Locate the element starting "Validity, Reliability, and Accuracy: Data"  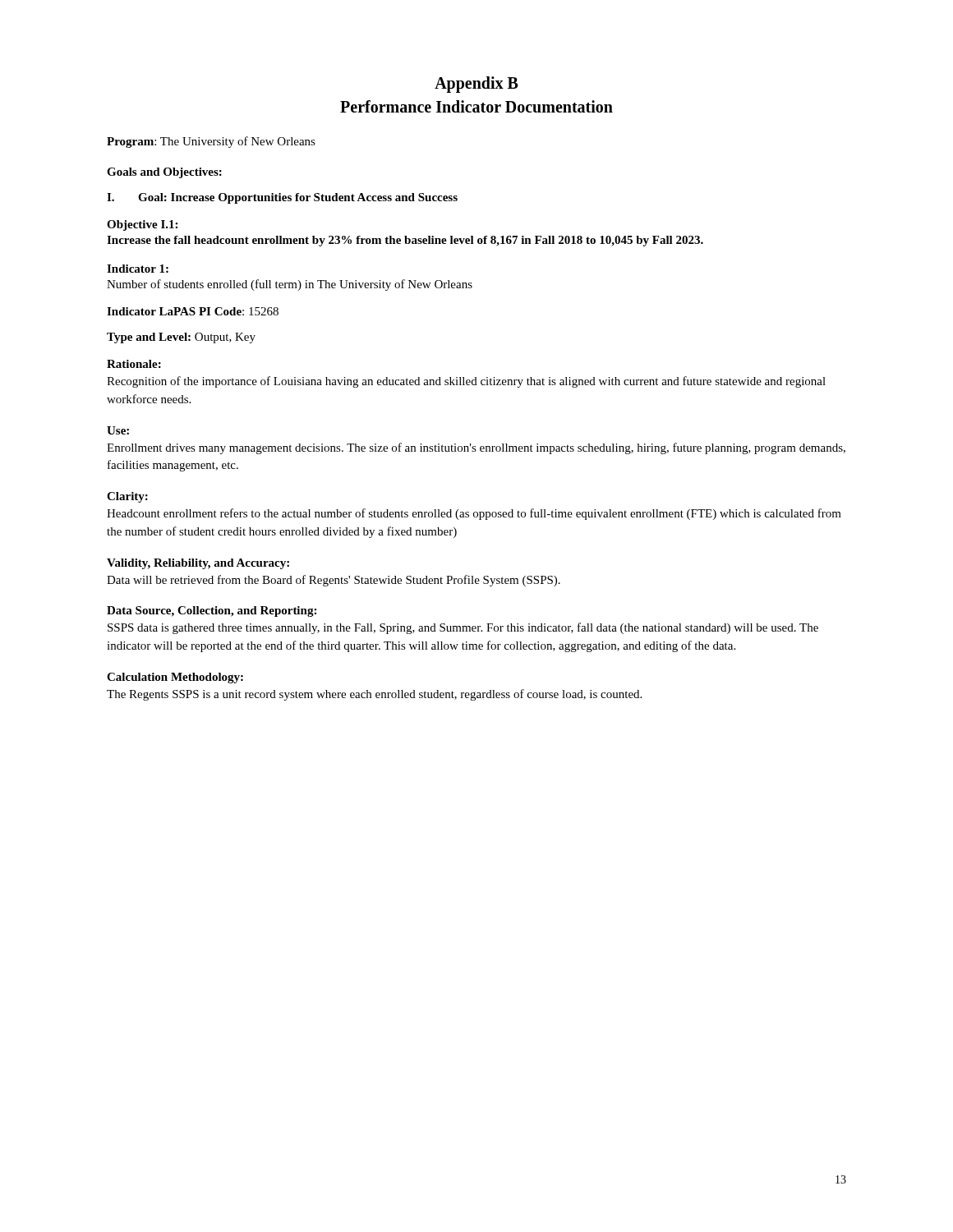(x=476, y=572)
